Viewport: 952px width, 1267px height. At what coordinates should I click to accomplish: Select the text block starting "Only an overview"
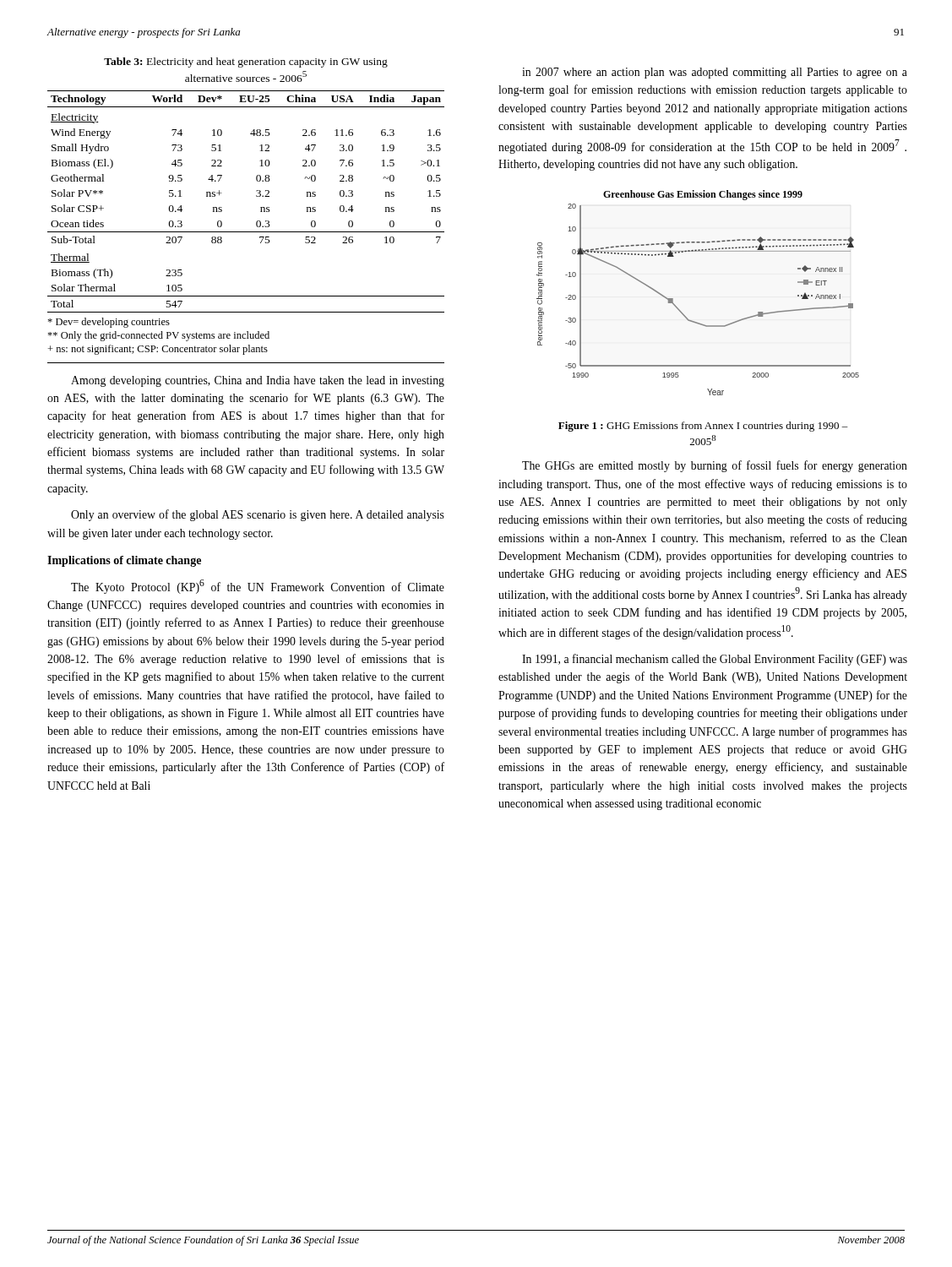pos(246,524)
